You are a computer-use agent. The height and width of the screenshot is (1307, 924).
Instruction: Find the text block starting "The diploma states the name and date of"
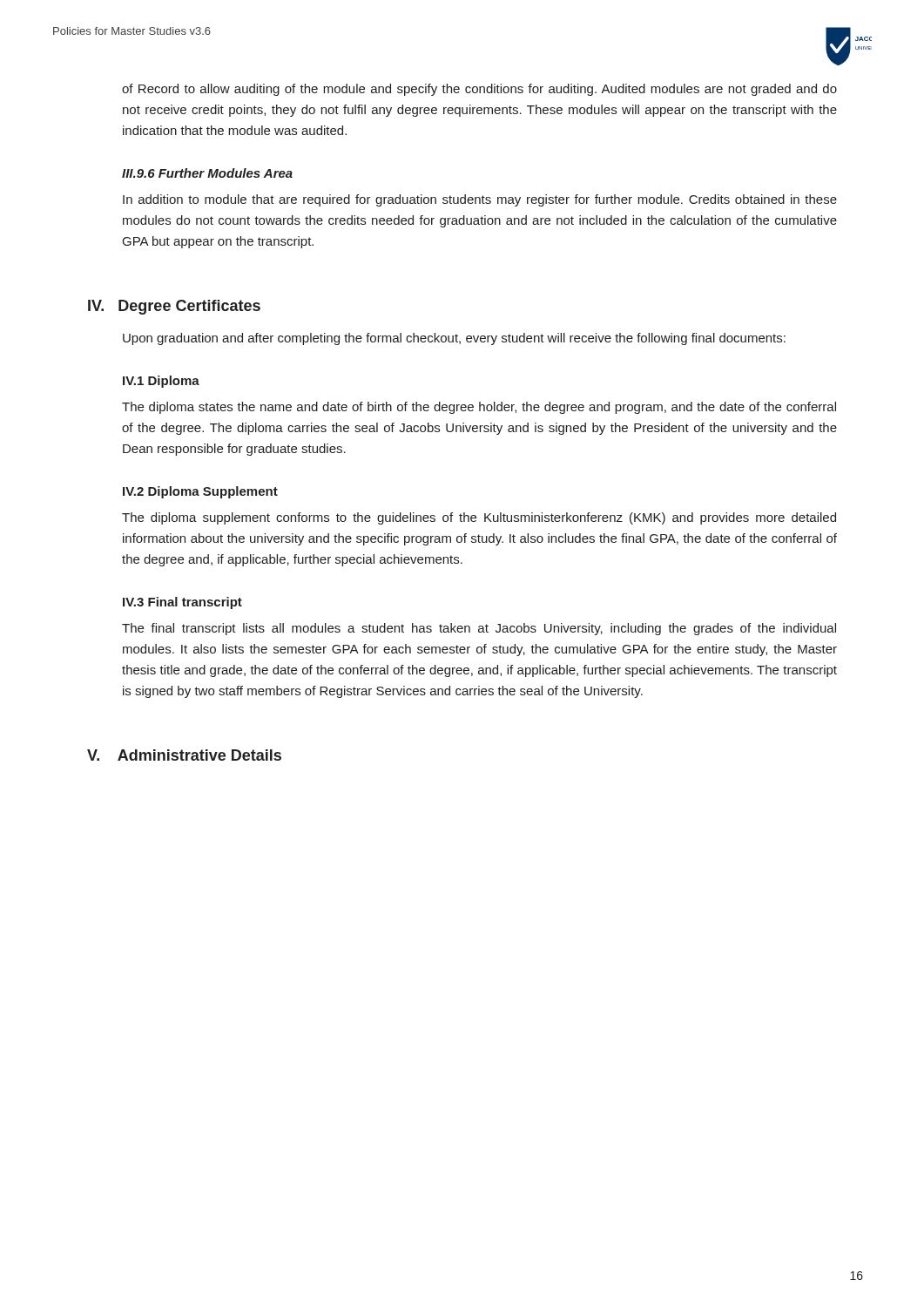479,427
